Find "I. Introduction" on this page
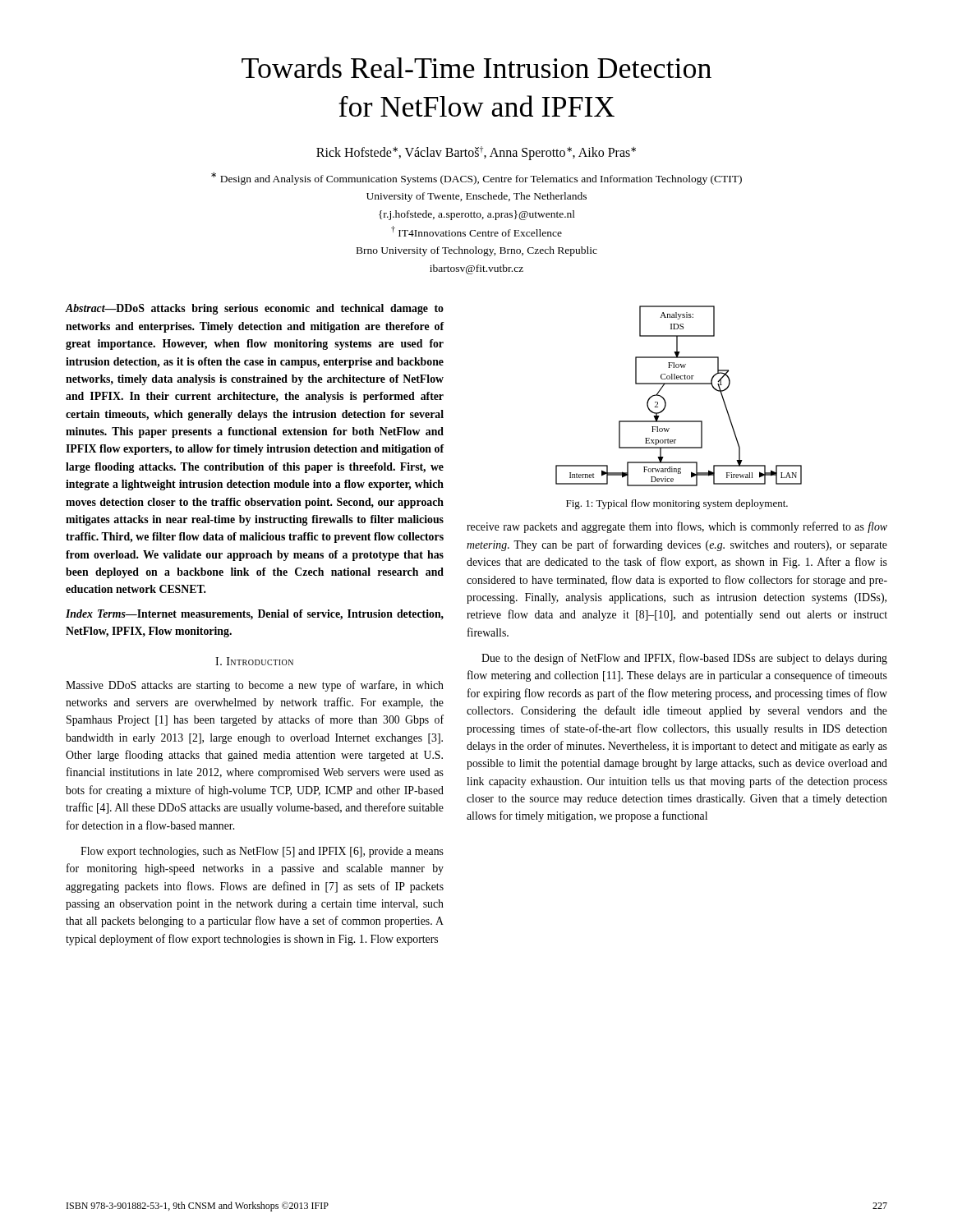 click(x=255, y=661)
